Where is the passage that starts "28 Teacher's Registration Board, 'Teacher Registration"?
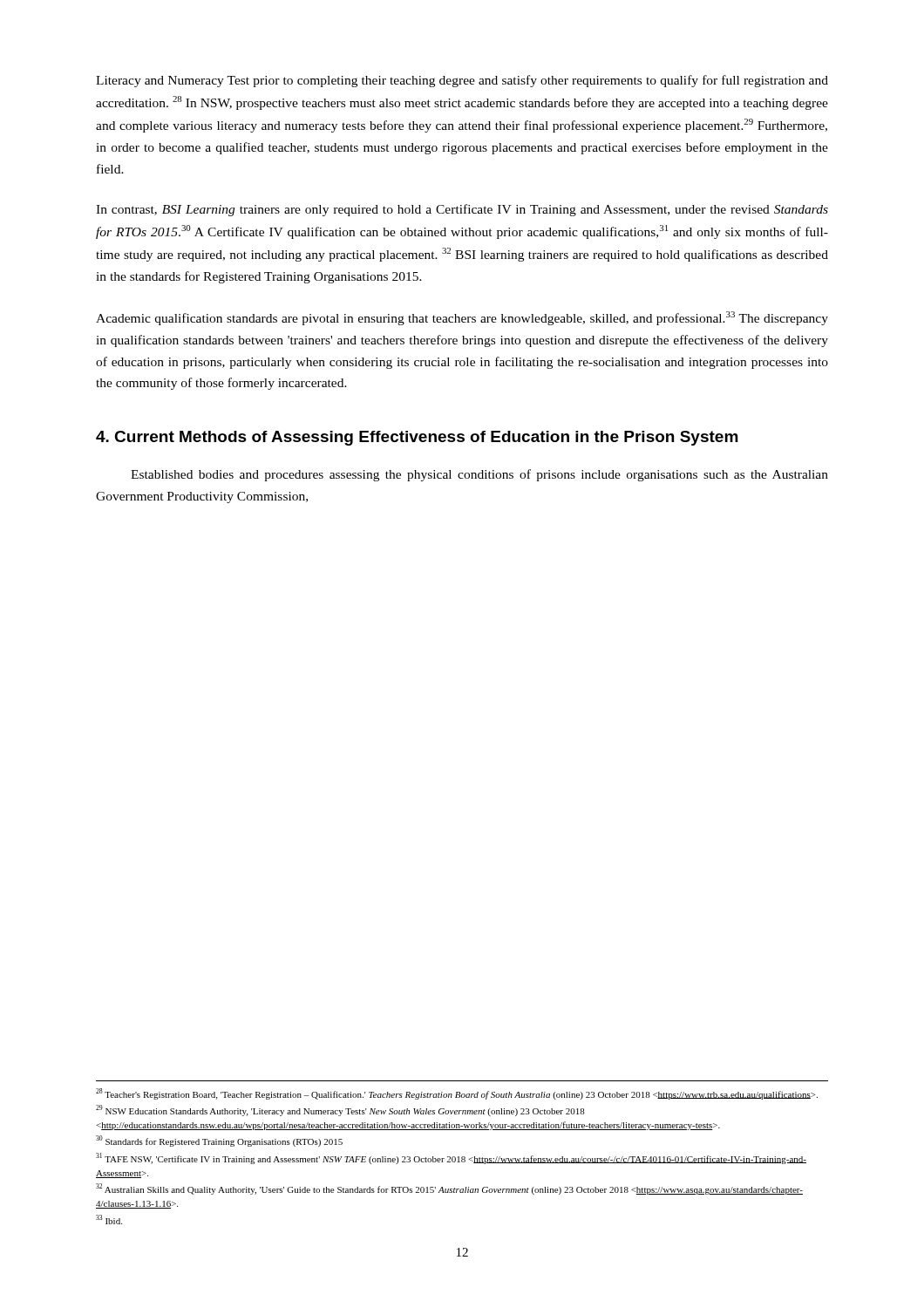 462,1094
